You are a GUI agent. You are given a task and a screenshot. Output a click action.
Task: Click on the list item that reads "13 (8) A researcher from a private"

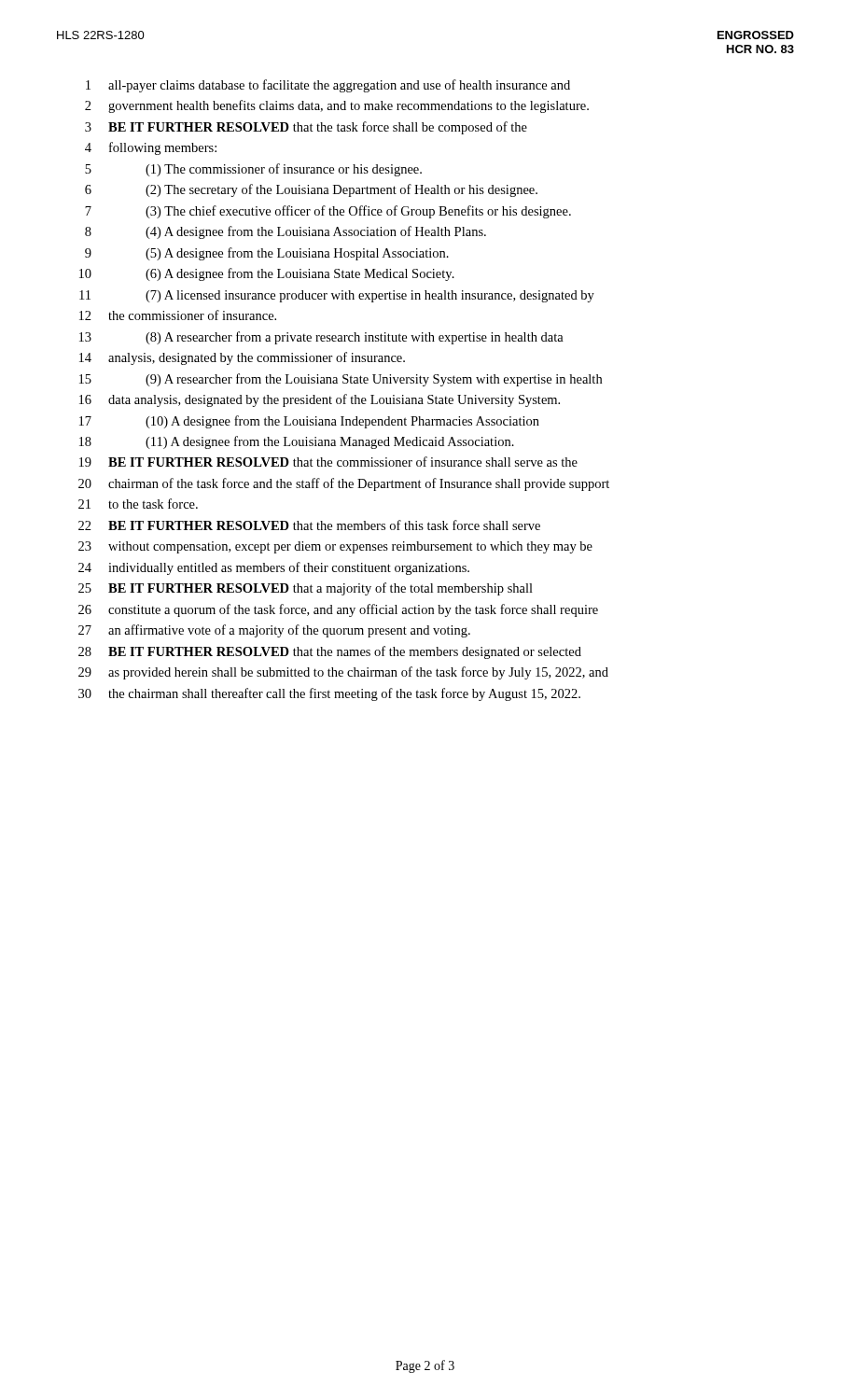425,337
